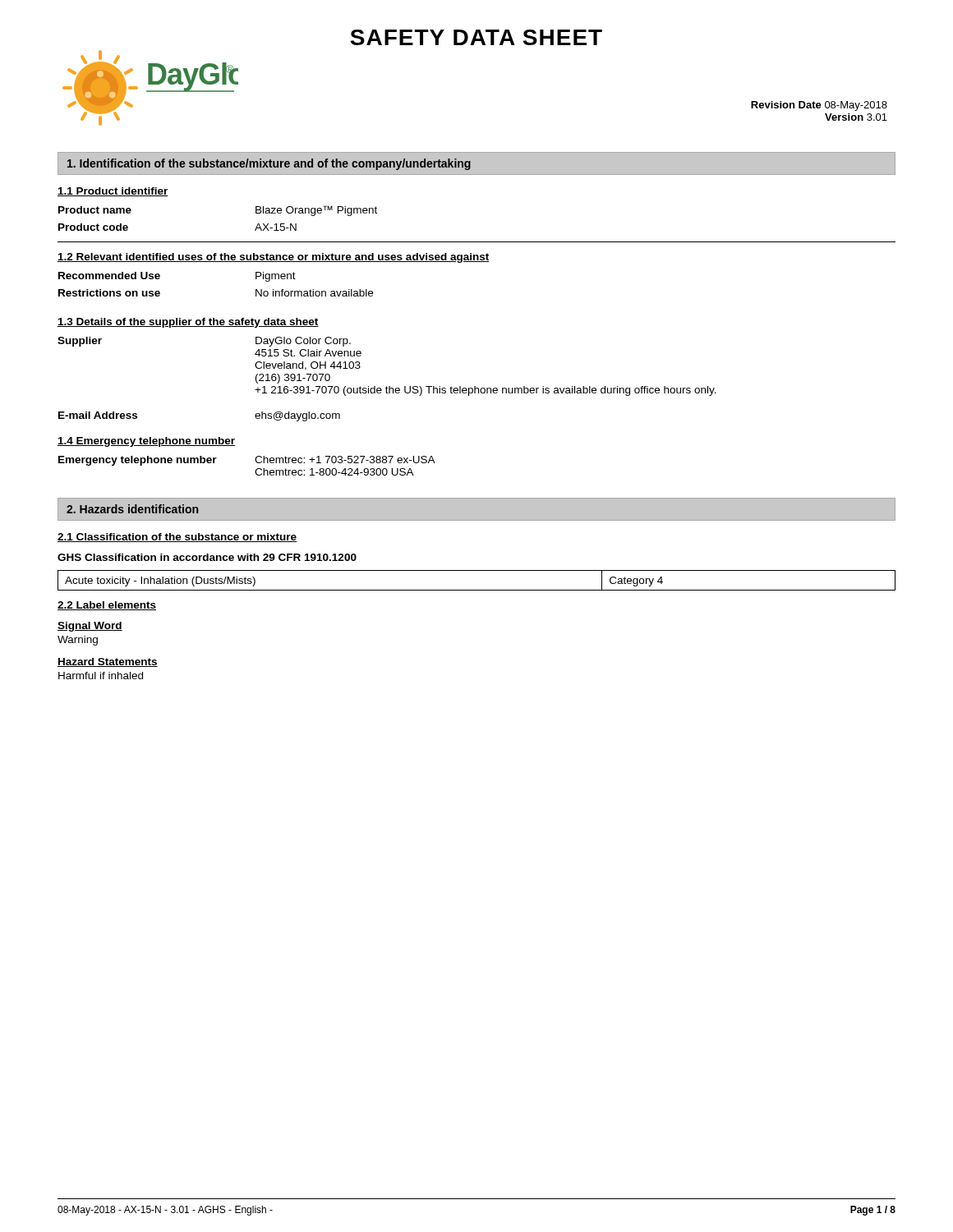Where is the passage that starts "3 Details of the"?
This screenshot has height=1232, width=953.
tap(188, 322)
